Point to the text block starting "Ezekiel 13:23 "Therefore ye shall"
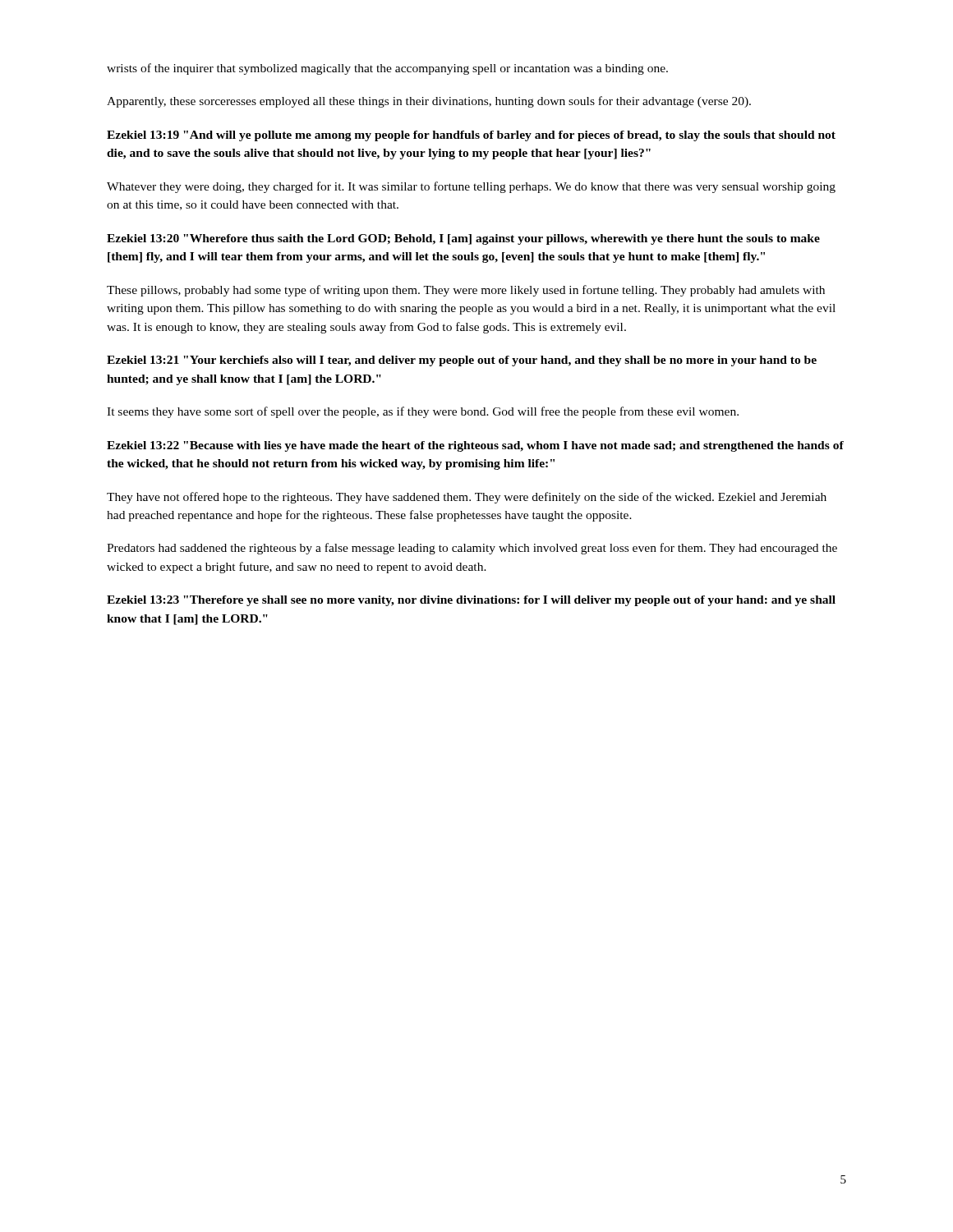 pyautogui.click(x=471, y=609)
